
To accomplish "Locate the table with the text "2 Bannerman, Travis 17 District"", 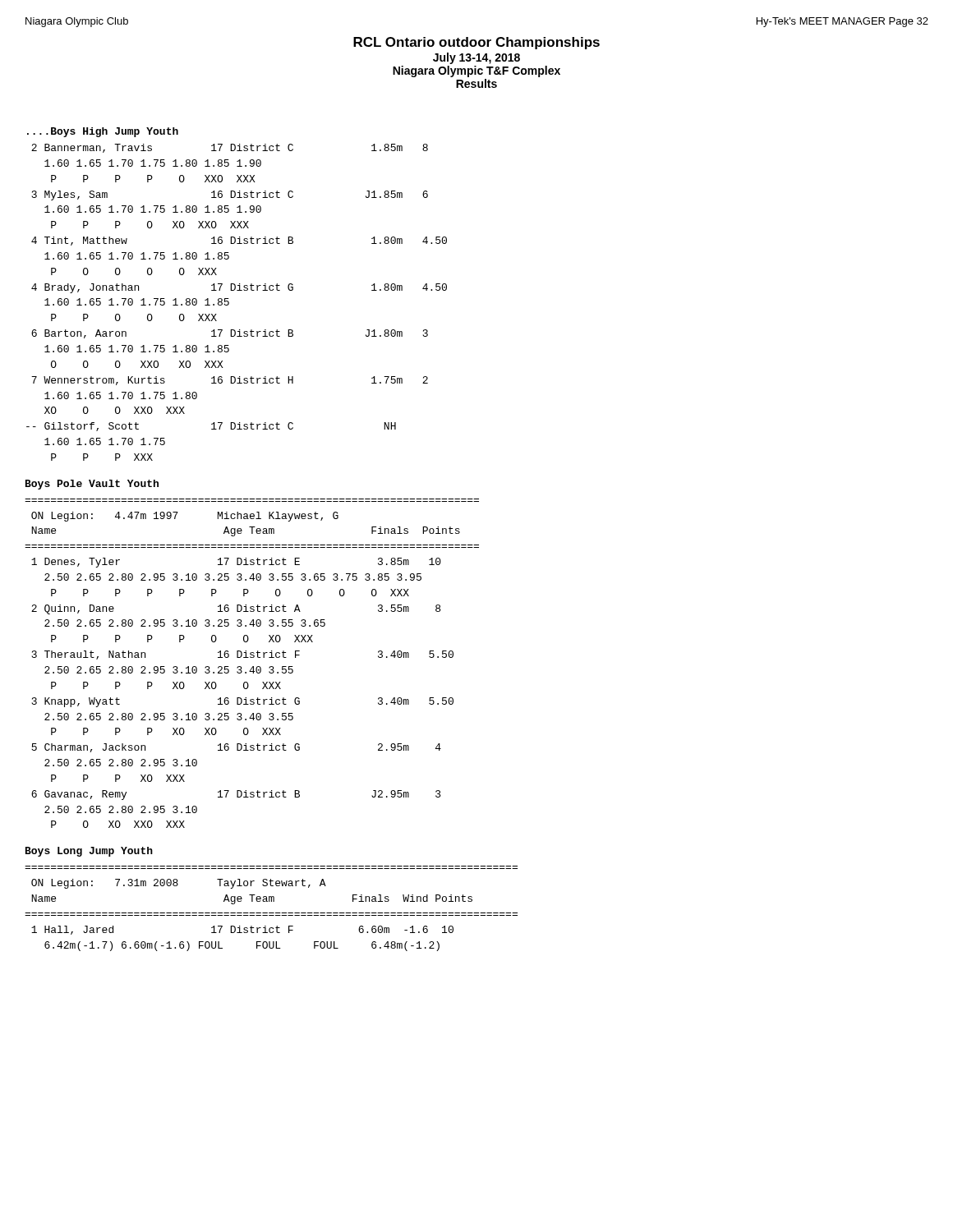I will click(476, 304).
